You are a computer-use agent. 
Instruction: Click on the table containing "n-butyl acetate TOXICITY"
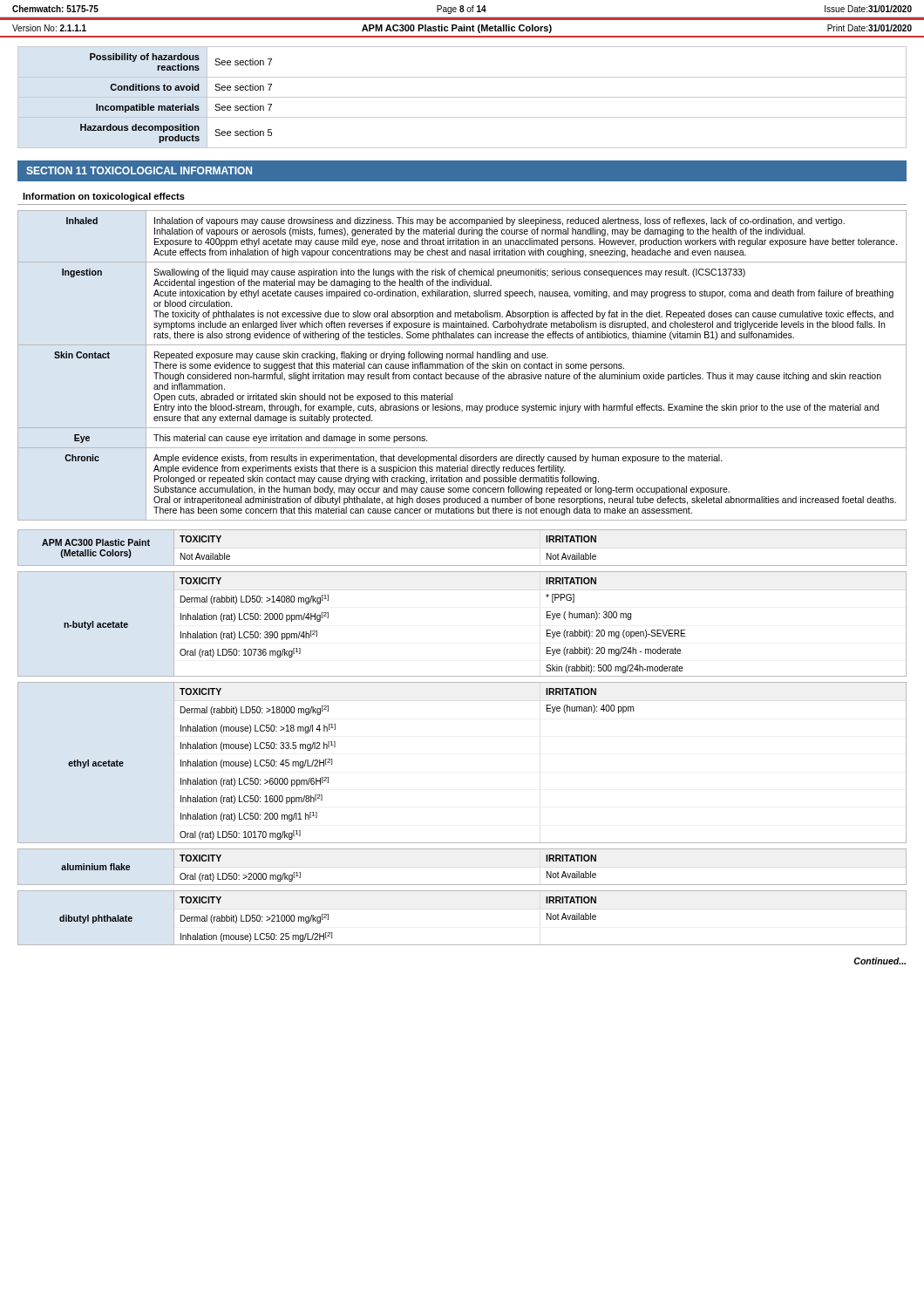pos(462,624)
